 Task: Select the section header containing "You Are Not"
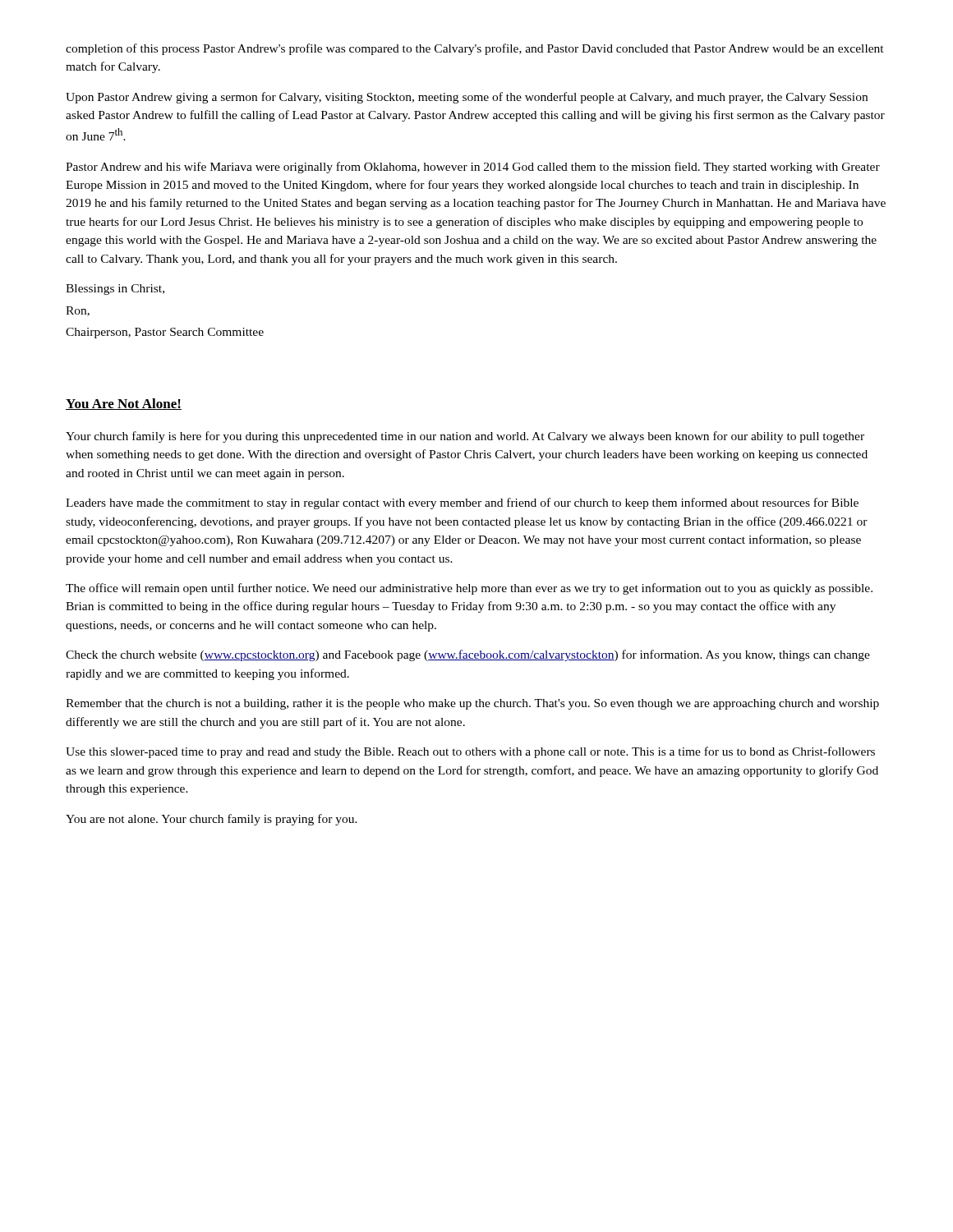[124, 403]
